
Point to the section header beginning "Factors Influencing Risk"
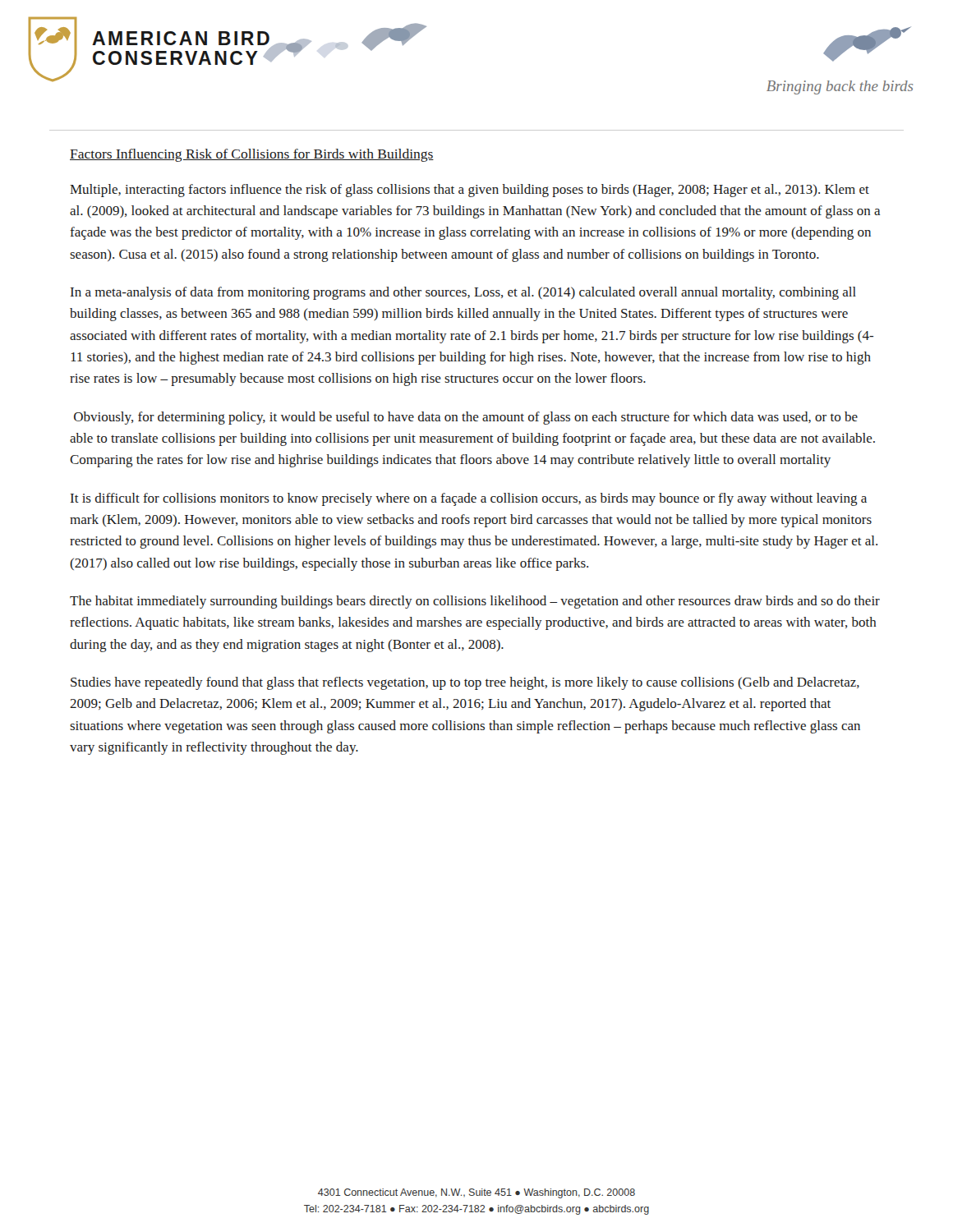coord(252,154)
